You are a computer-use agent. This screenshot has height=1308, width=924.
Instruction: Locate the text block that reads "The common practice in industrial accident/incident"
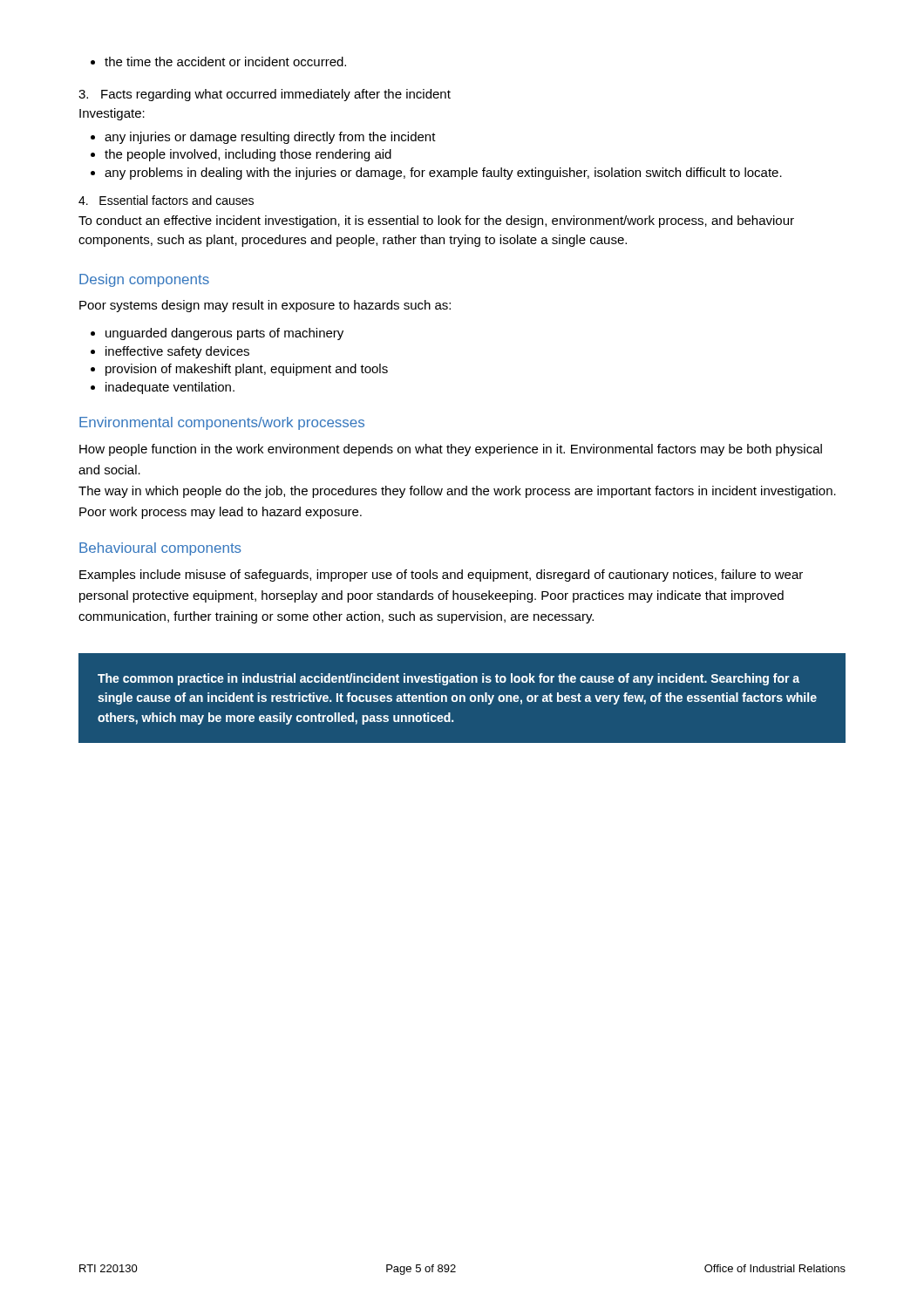[x=462, y=698]
